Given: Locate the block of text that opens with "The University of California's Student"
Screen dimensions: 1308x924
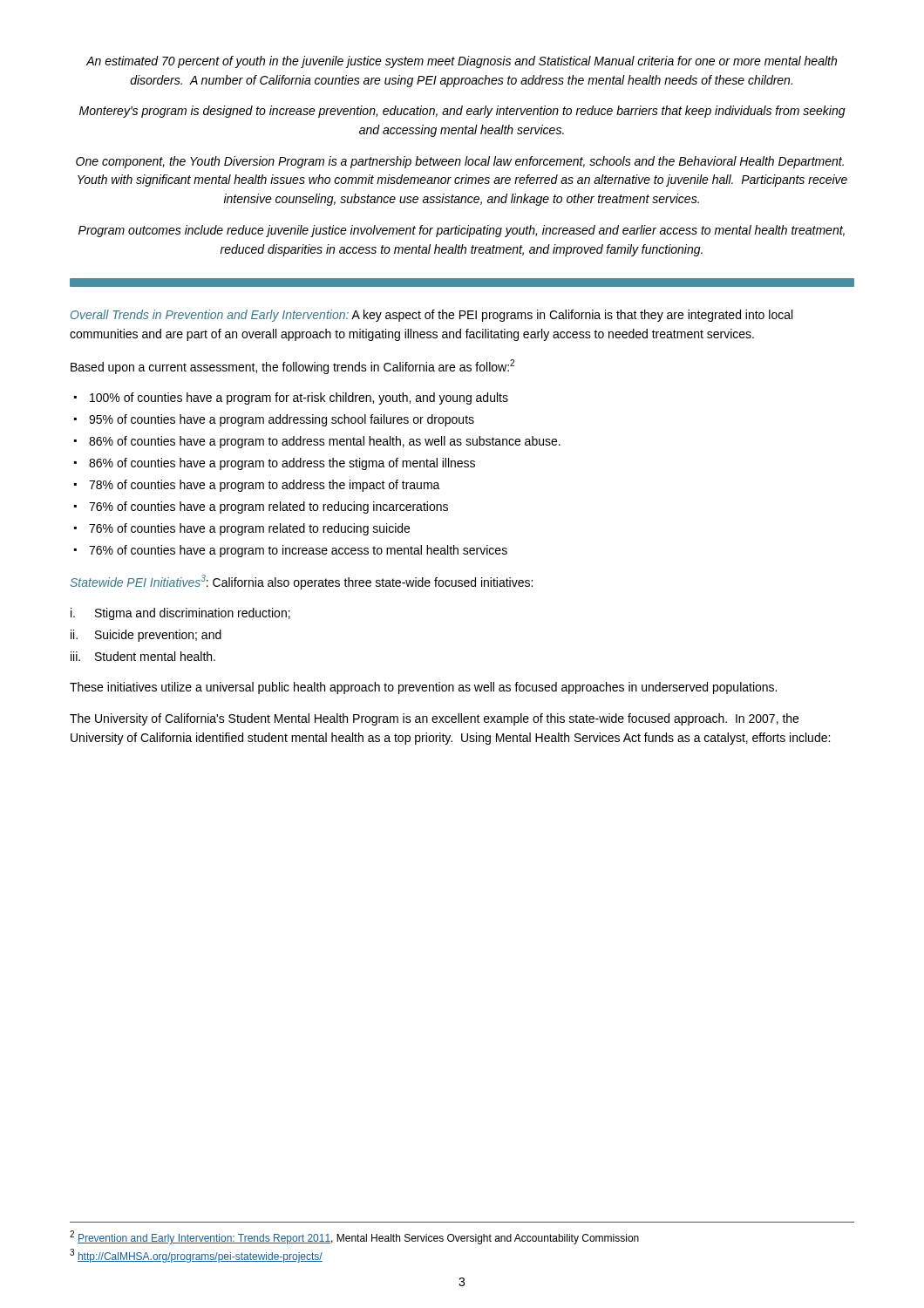Looking at the screenshot, I should (450, 728).
